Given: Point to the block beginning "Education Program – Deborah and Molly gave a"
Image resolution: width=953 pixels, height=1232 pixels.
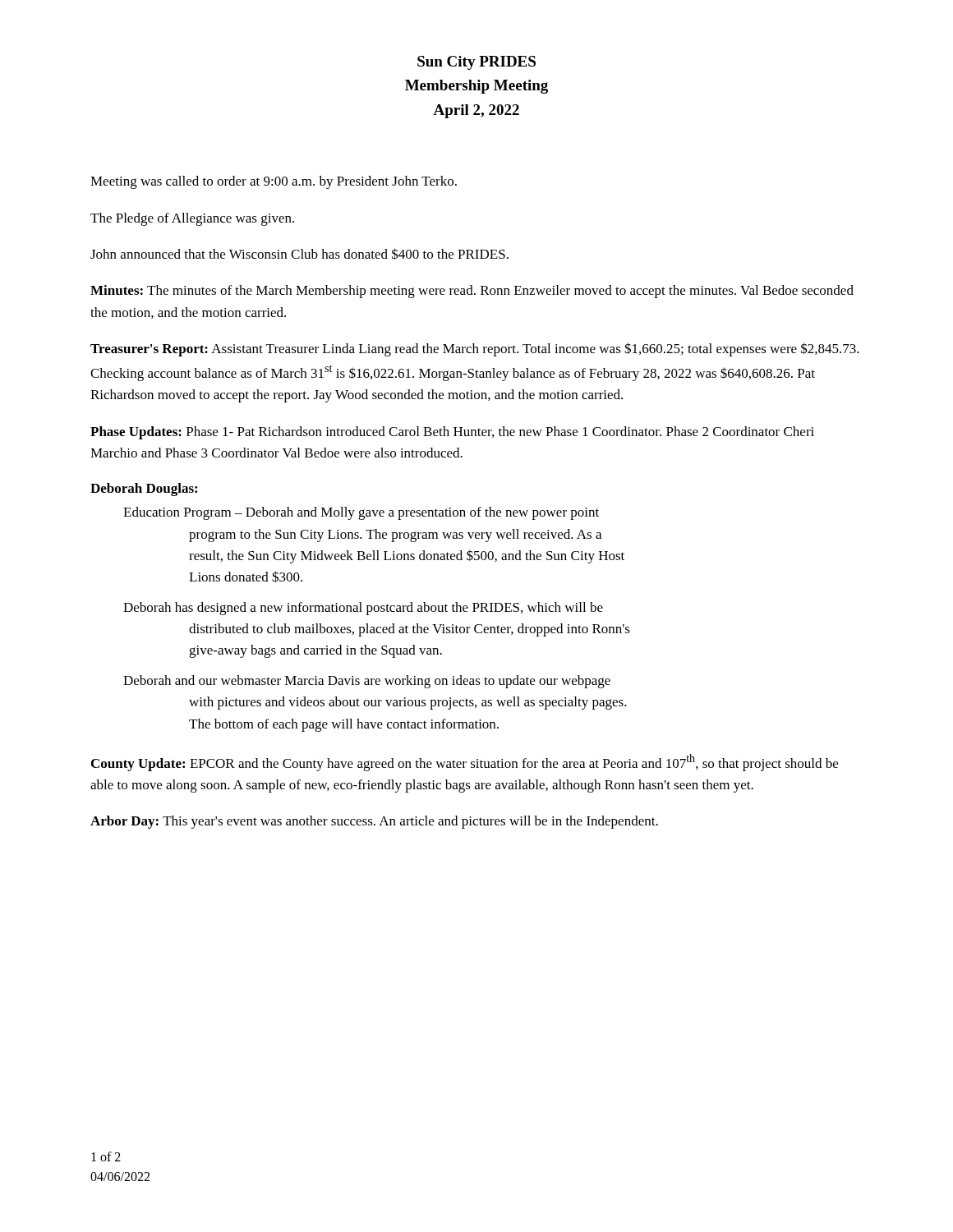Looking at the screenshot, I should [493, 547].
